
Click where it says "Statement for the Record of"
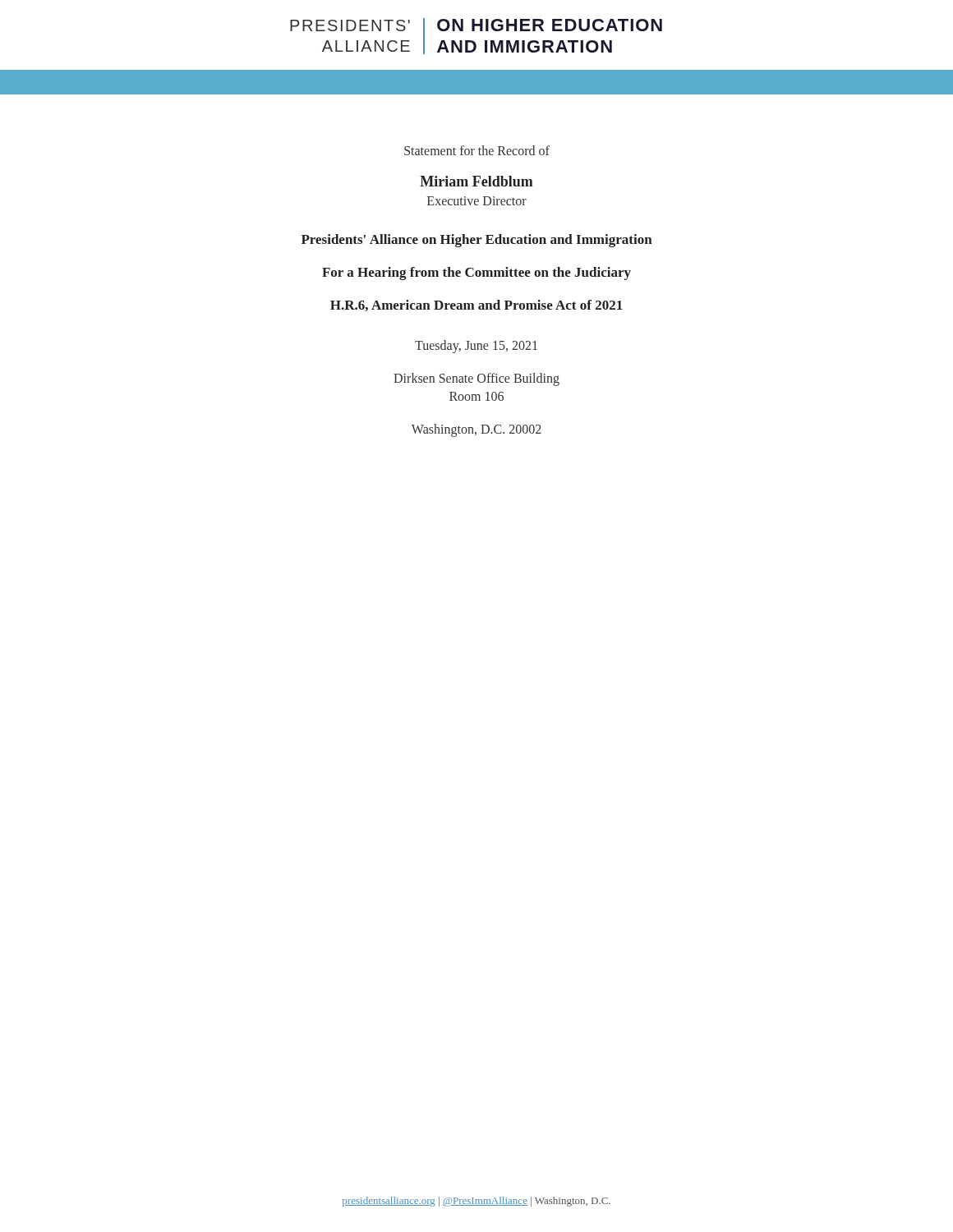[x=476, y=151]
